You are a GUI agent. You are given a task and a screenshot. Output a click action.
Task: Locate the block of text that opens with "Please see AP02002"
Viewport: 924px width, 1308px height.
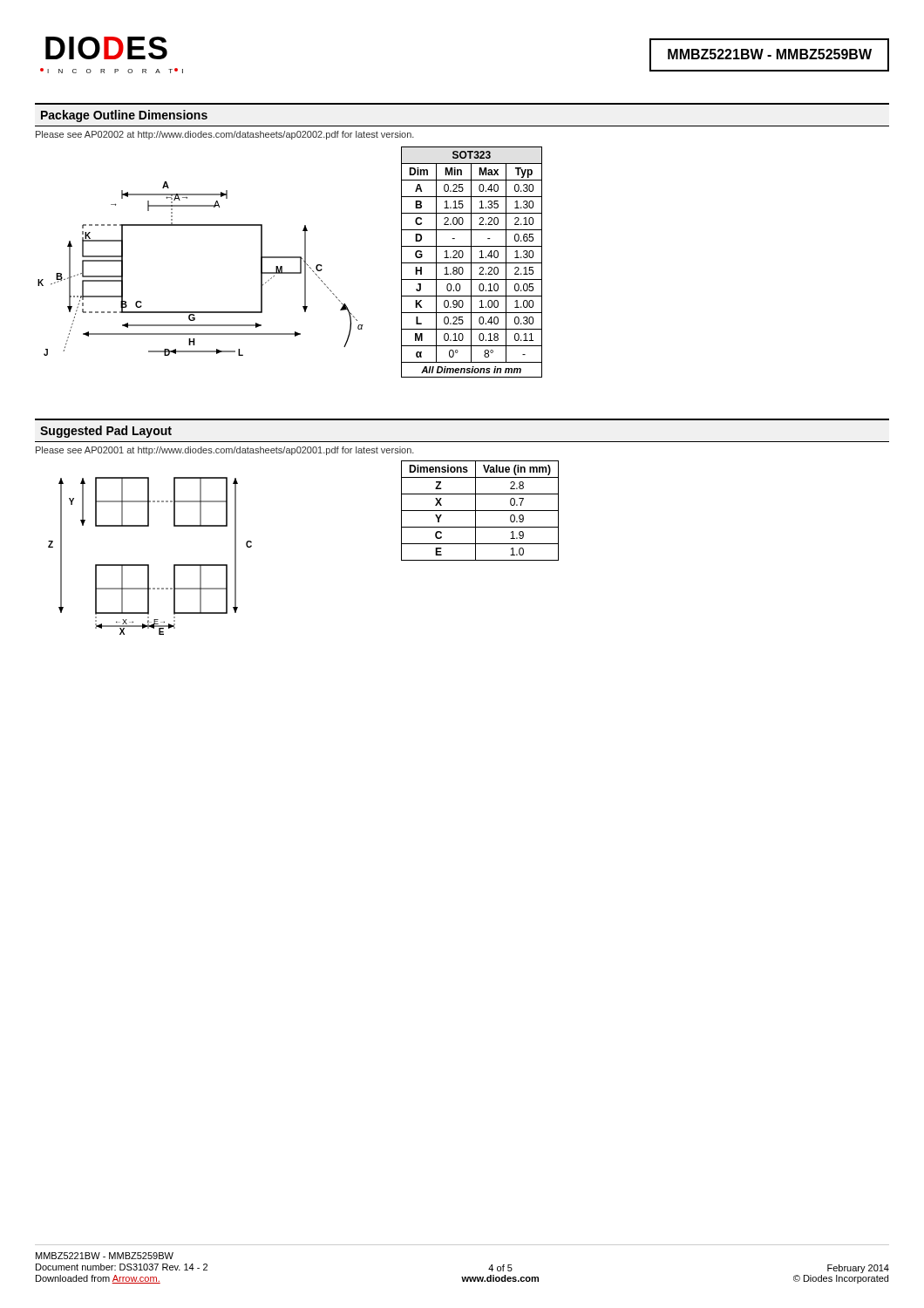[x=225, y=134]
